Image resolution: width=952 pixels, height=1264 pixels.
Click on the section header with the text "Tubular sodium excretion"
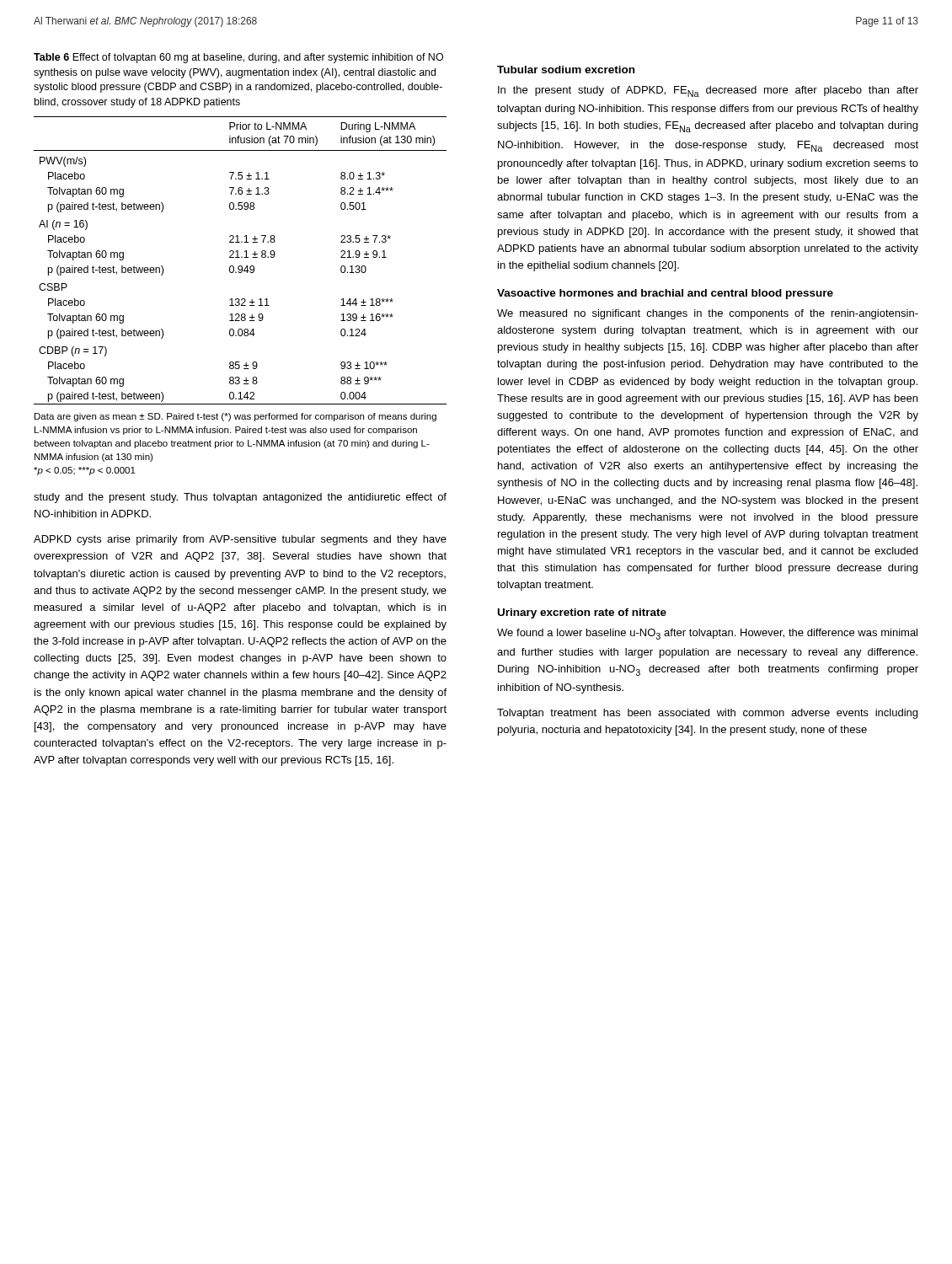coord(566,70)
